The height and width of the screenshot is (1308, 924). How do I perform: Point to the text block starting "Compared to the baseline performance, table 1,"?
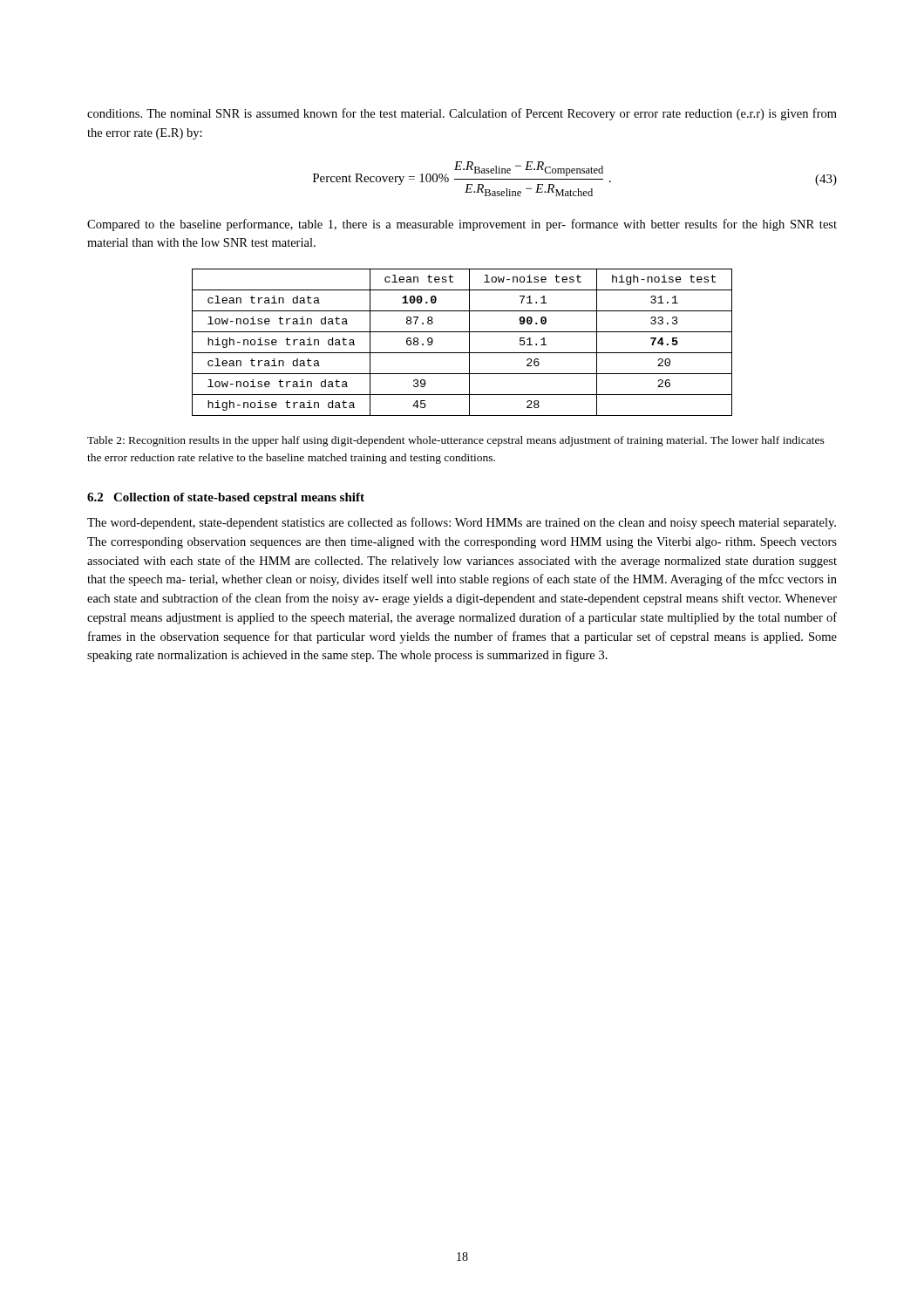tap(462, 233)
